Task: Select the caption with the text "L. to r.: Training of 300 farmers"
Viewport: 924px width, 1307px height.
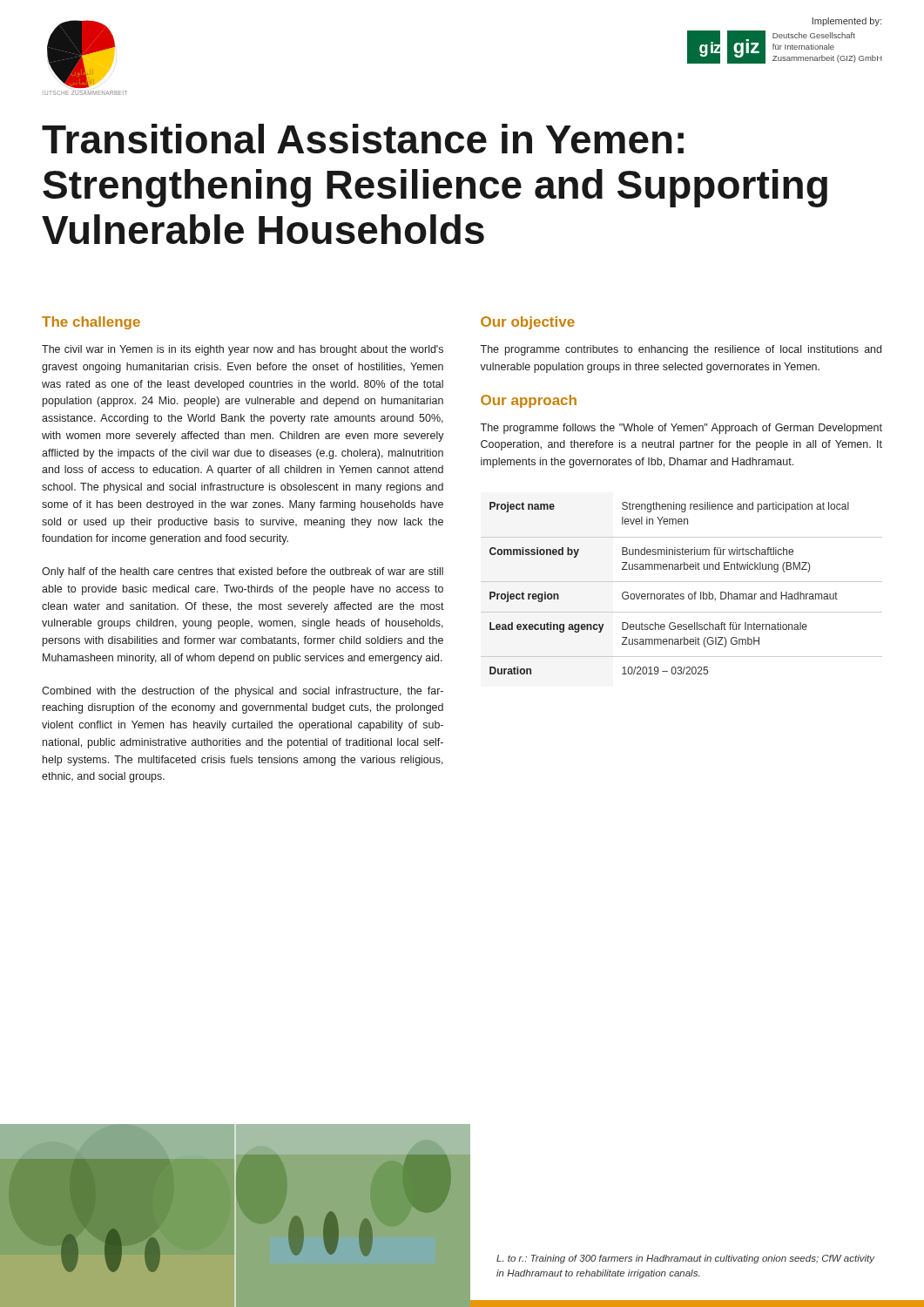Action: (x=689, y=1266)
